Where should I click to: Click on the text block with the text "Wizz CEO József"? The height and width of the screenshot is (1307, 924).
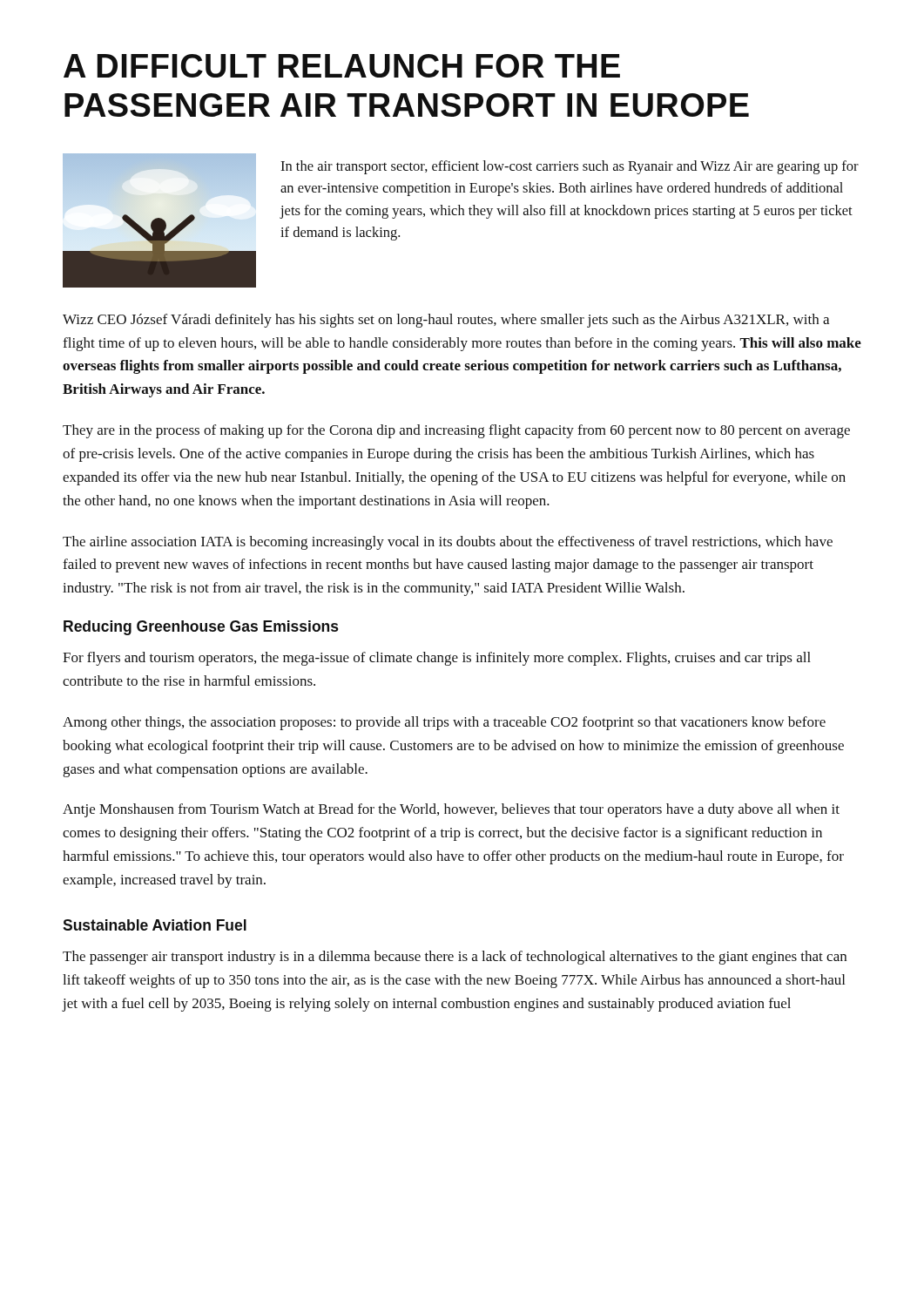pos(462,354)
